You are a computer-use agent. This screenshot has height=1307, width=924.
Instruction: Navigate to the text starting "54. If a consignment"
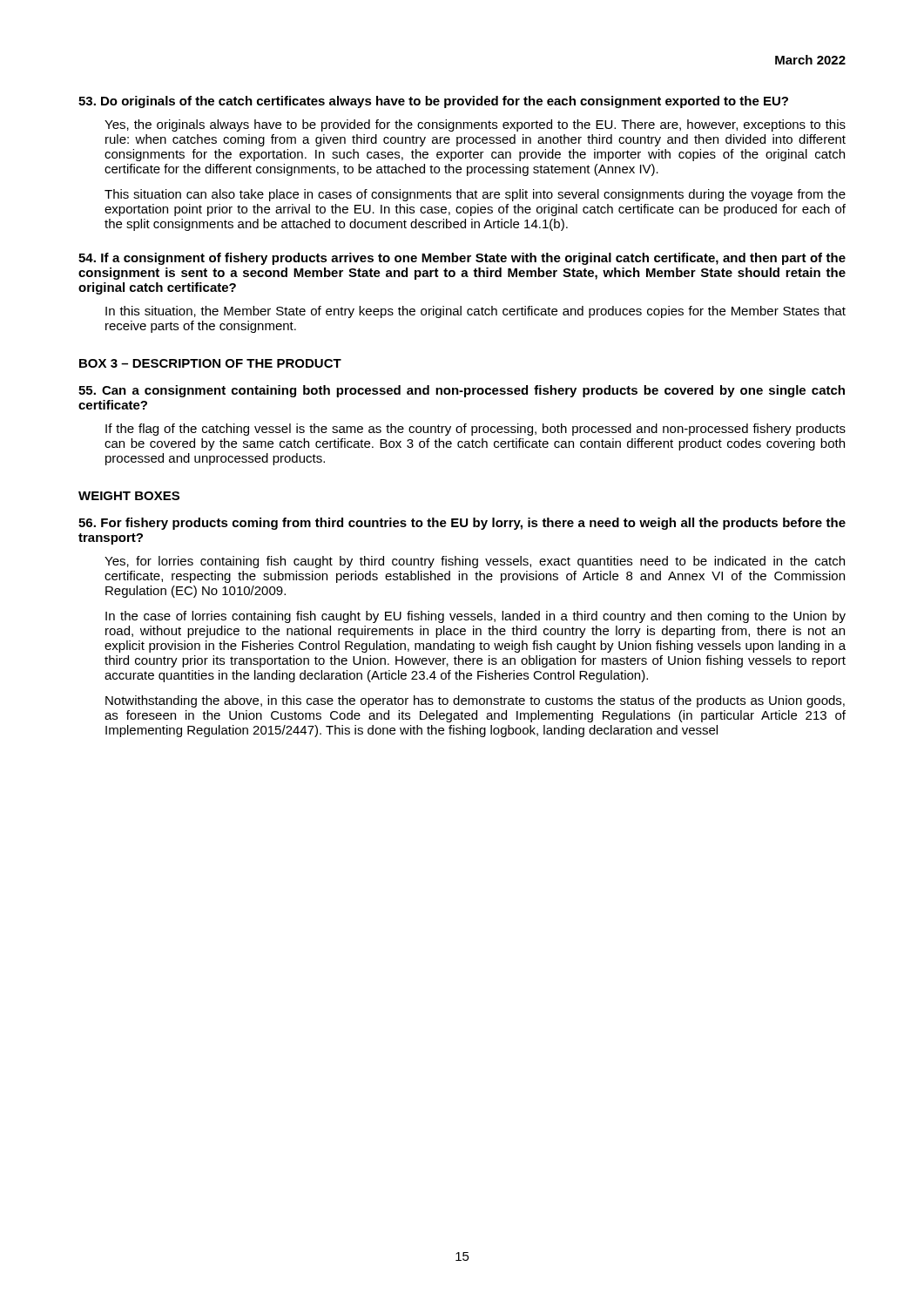pos(462,259)
